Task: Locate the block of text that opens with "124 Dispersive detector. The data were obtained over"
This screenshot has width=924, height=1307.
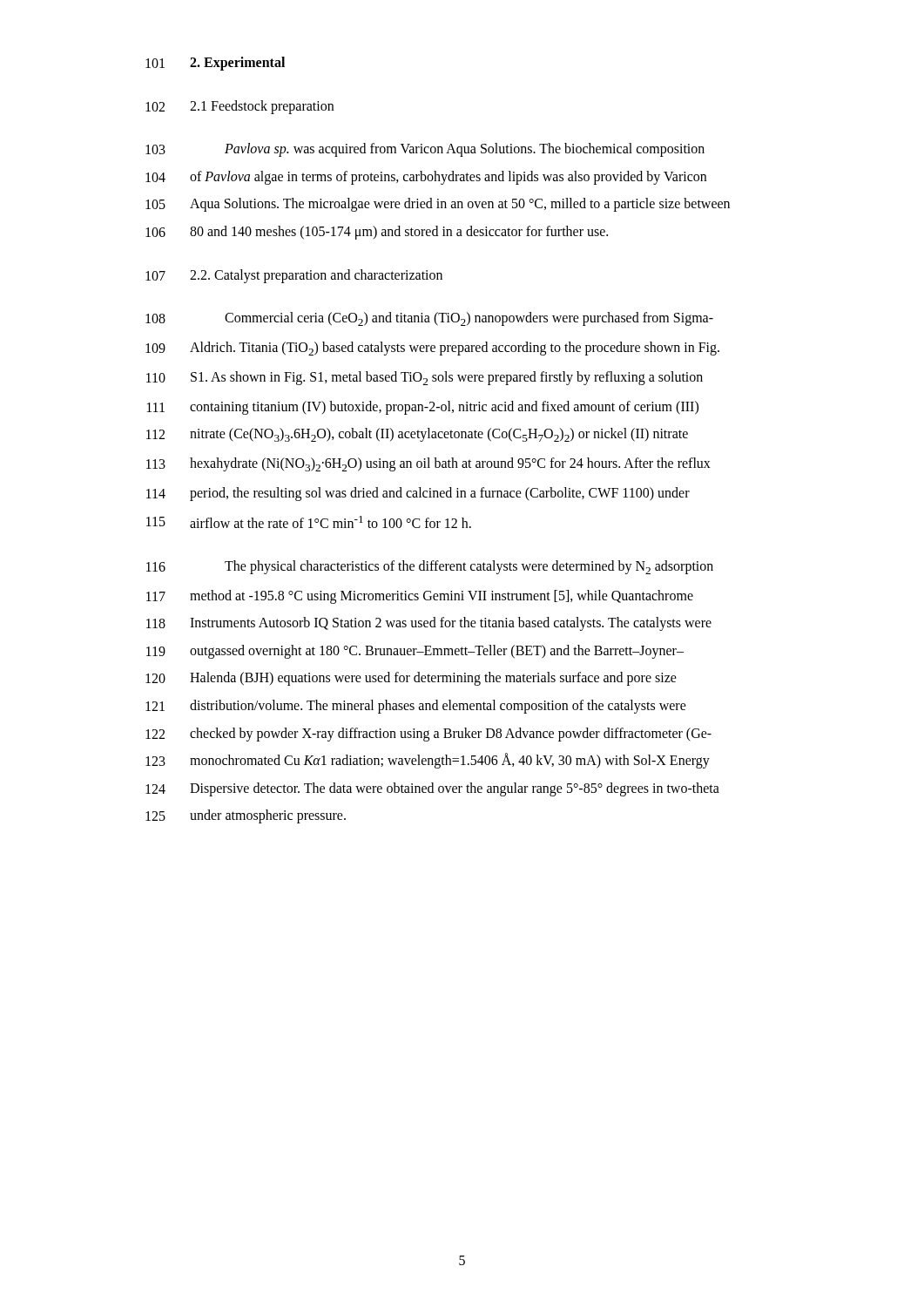Action: (475, 789)
